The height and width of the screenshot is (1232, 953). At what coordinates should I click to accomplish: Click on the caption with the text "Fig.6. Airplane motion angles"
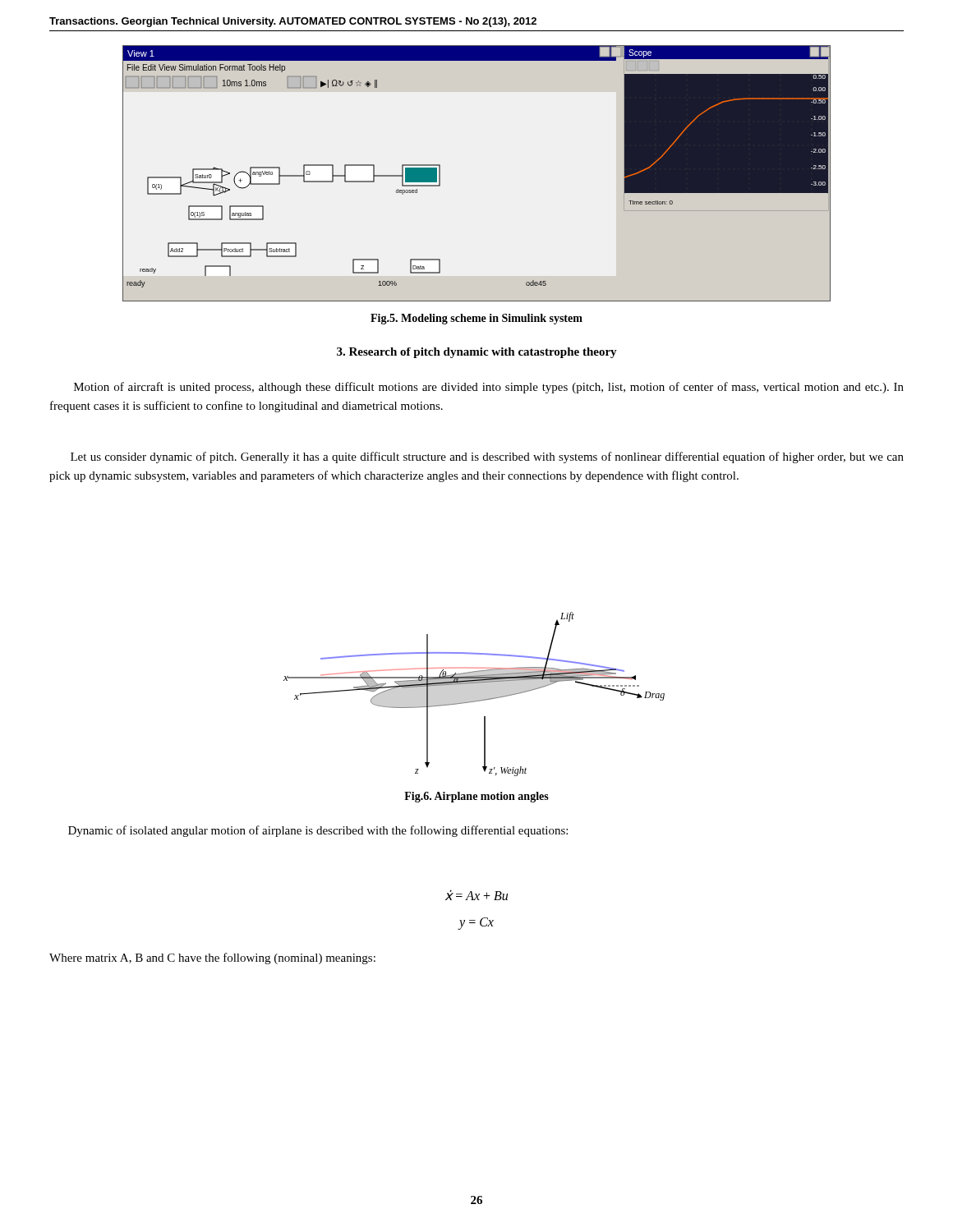pyautogui.click(x=476, y=796)
